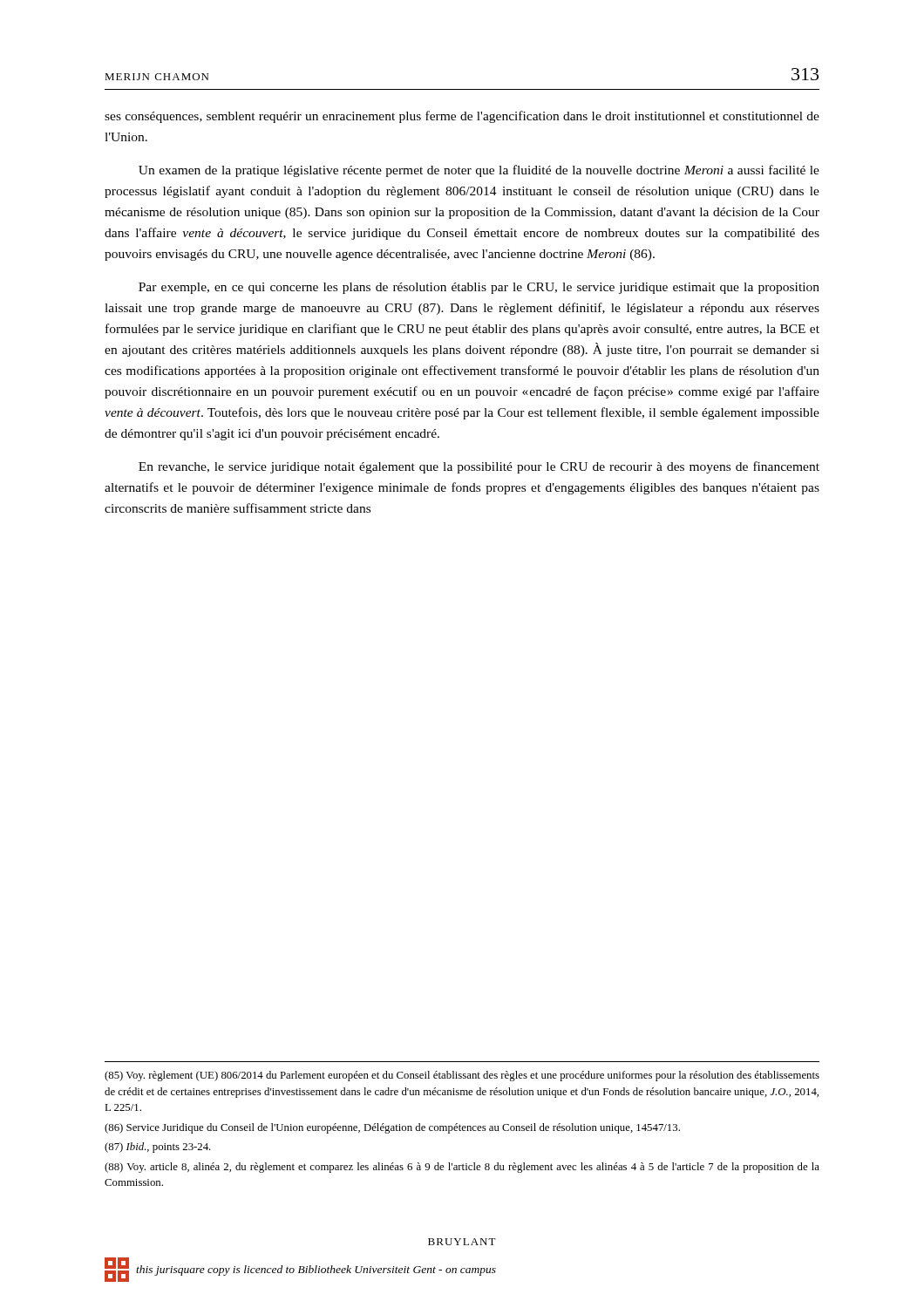924x1308 pixels.
Task: Select the block starting "Par exemple, en ce qui concerne les"
Action: point(462,360)
